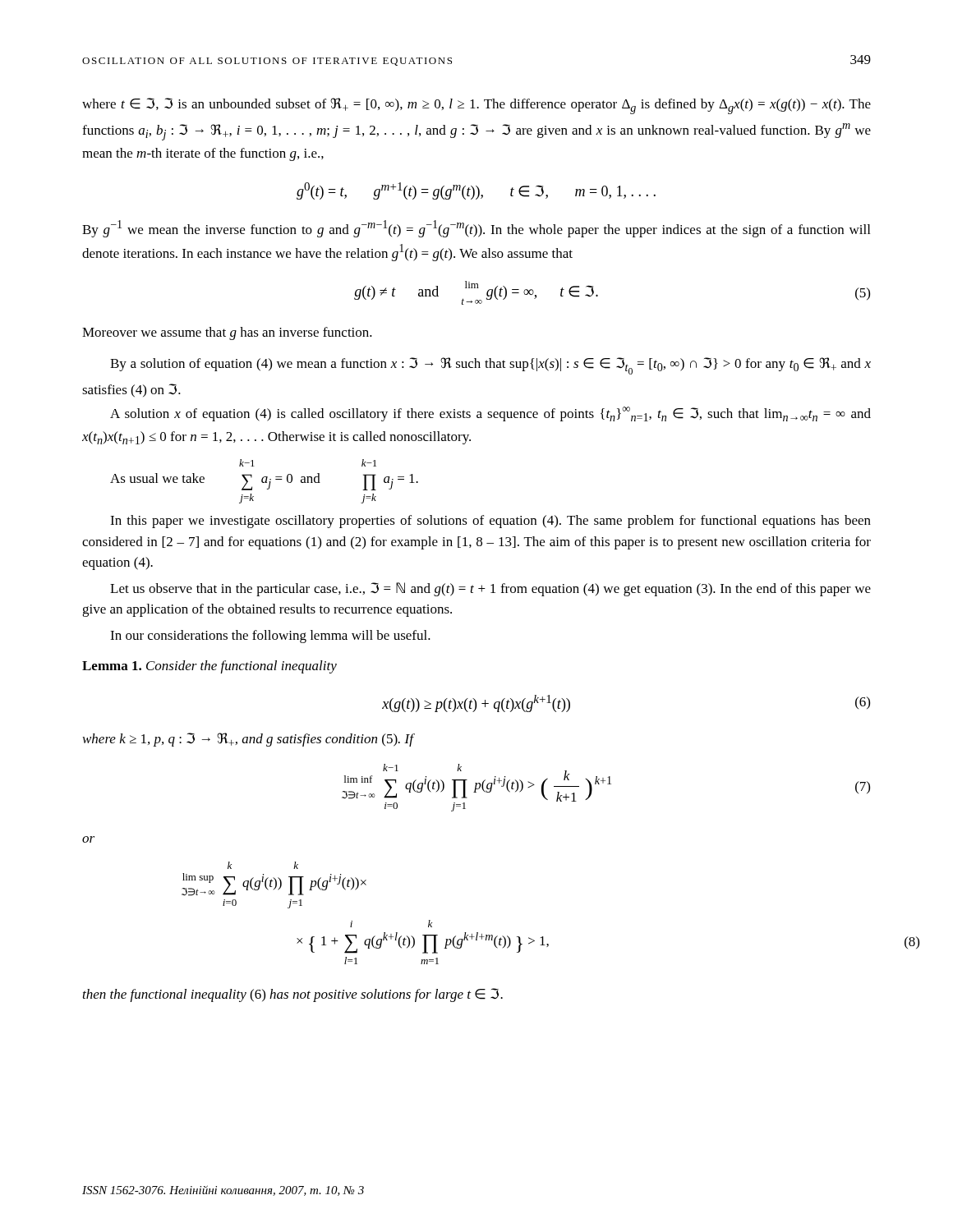Image resolution: width=953 pixels, height=1232 pixels.
Task: Find the block on this page that starts "A solution x of equation (4) is called"
Action: pos(476,425)
